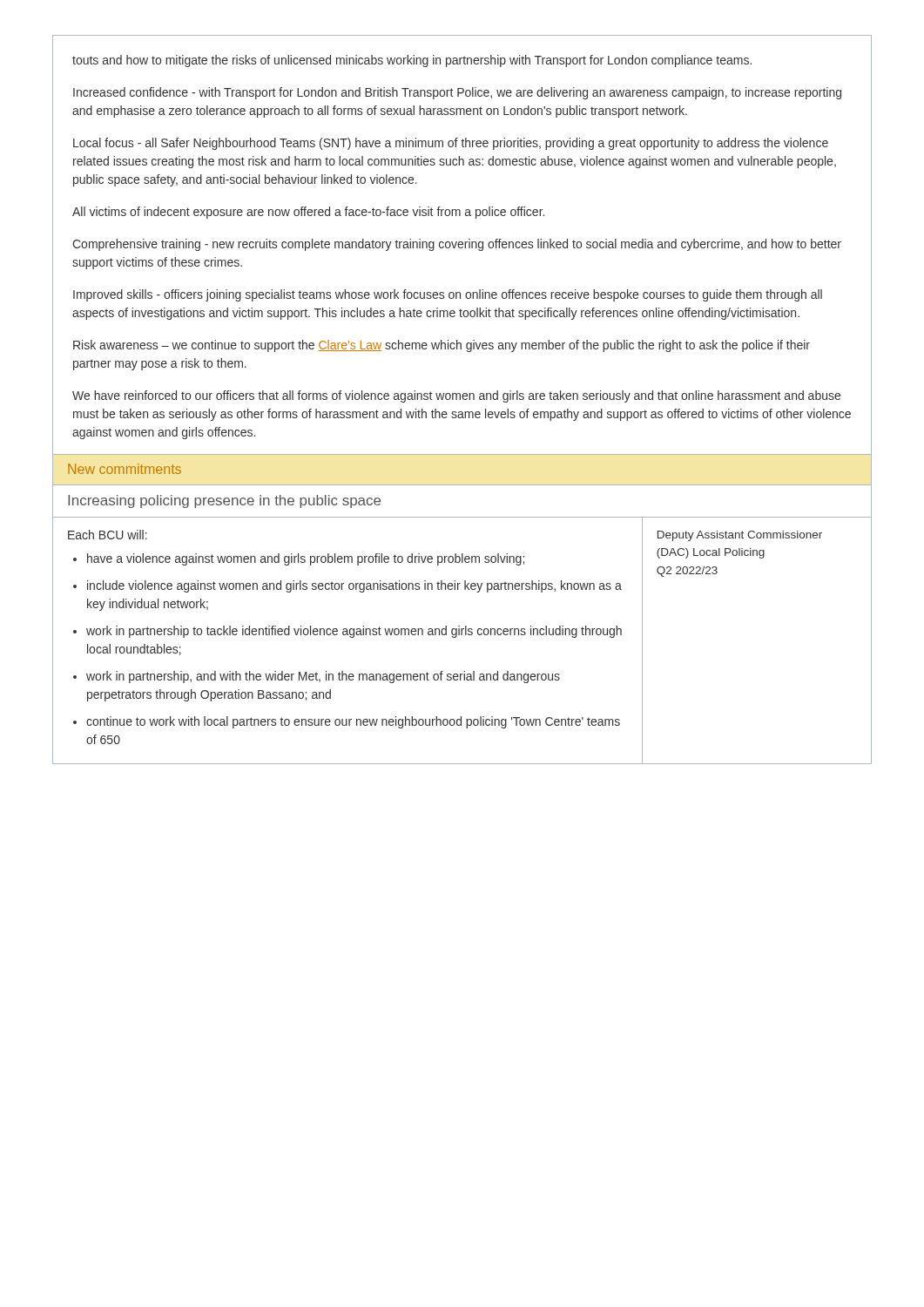Point to the text block starting "New commitments"
The height and width of the screenshot is (1307, 924).
pyautogui.click(x=124, y=469)
